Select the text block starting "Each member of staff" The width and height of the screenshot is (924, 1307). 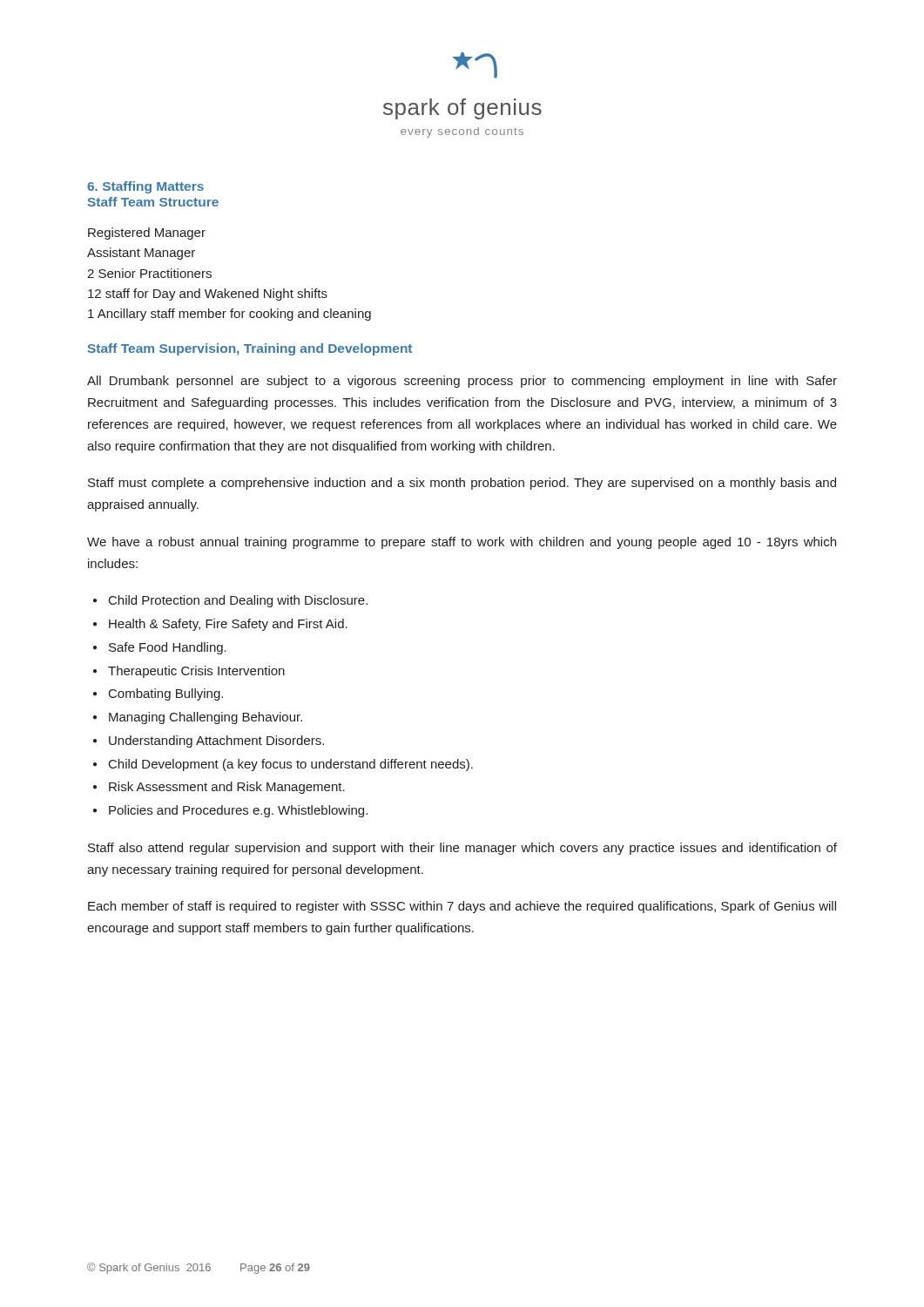pyautogui.click(x=462, y=917)
